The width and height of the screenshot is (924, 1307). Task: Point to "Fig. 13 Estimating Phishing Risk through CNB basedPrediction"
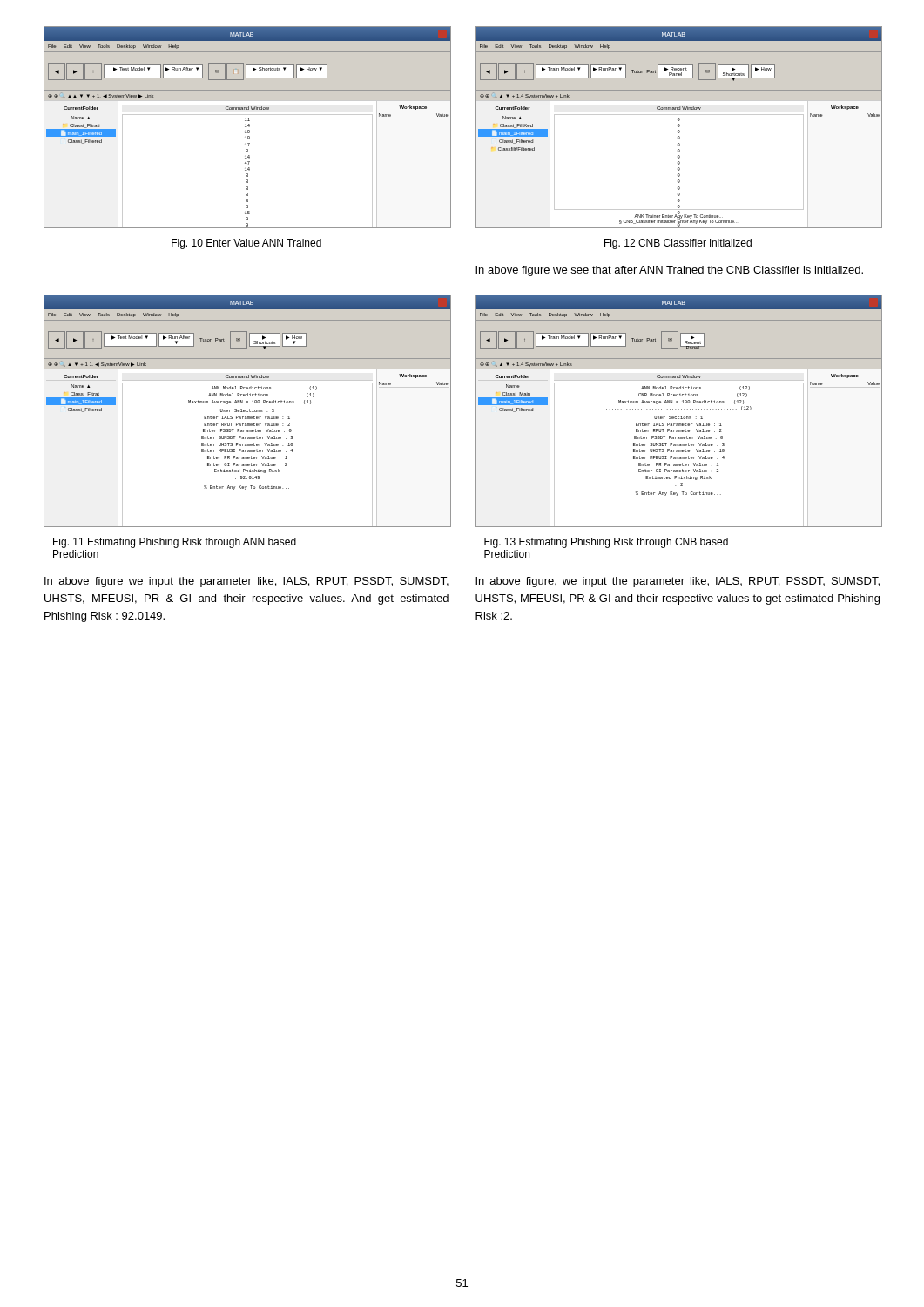606,548
